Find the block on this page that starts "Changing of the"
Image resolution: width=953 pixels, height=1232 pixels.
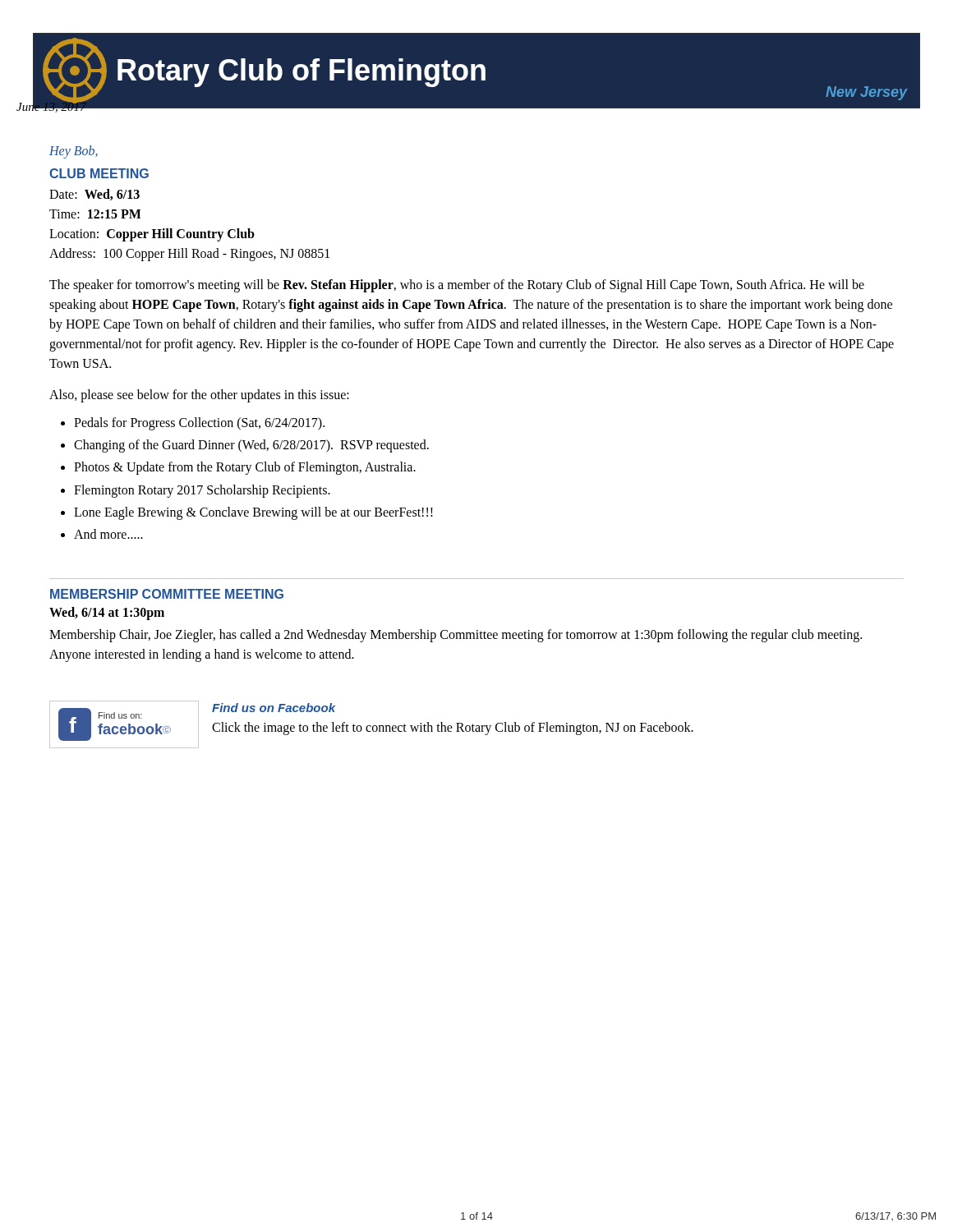point(252,445)
